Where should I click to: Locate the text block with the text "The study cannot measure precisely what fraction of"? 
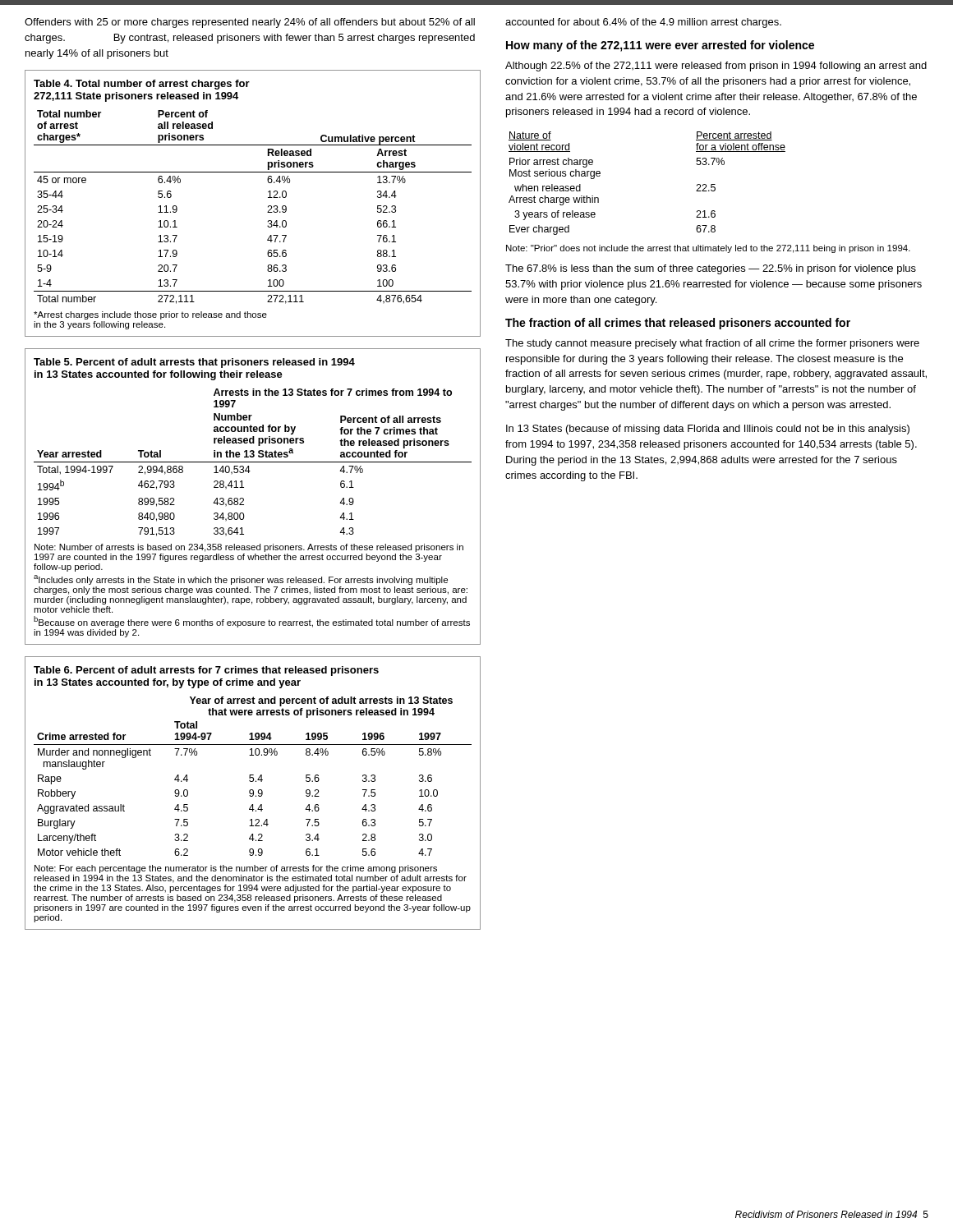717,374
